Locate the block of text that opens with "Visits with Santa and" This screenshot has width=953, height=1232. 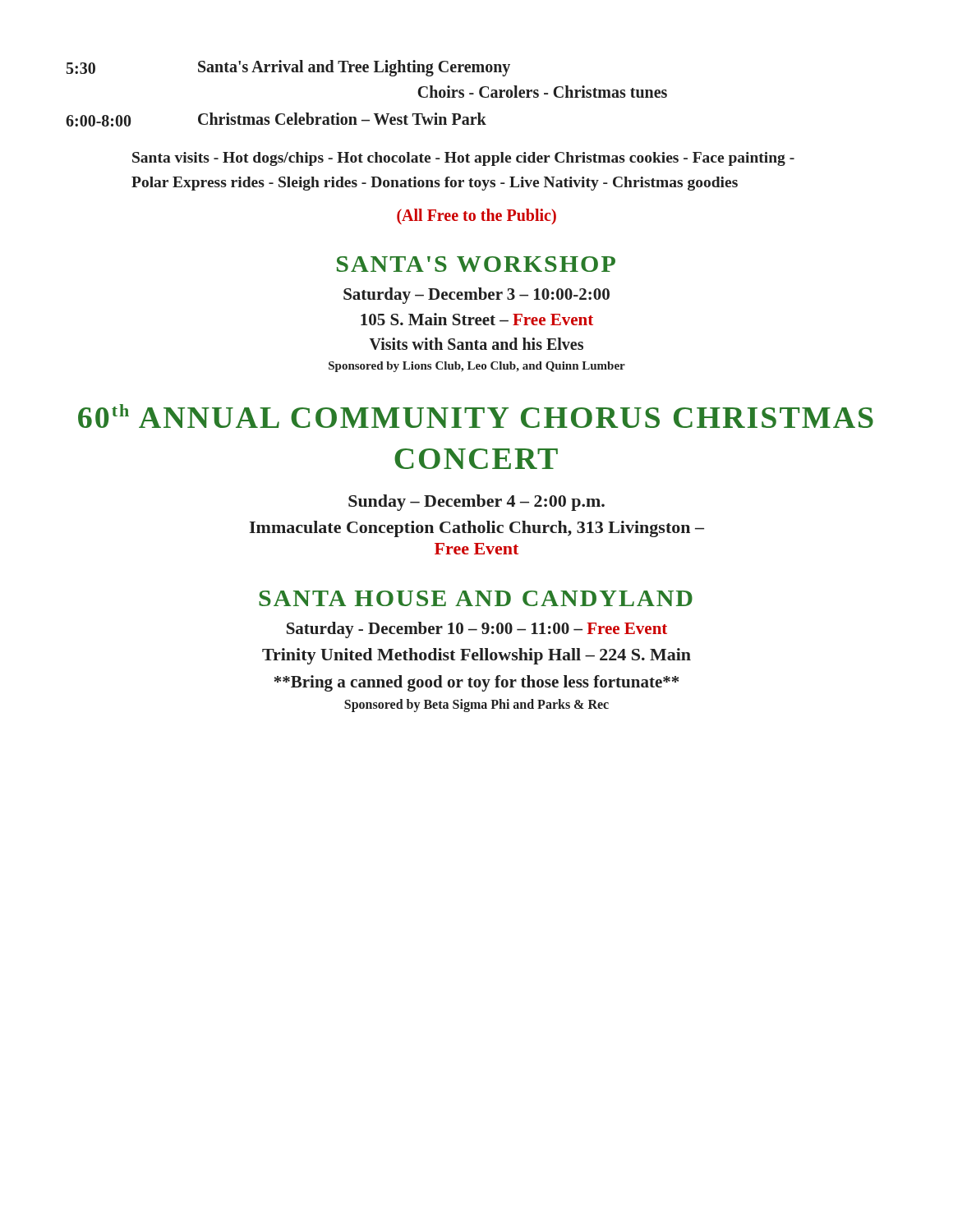pyautogui.click(x=476, y=345)
